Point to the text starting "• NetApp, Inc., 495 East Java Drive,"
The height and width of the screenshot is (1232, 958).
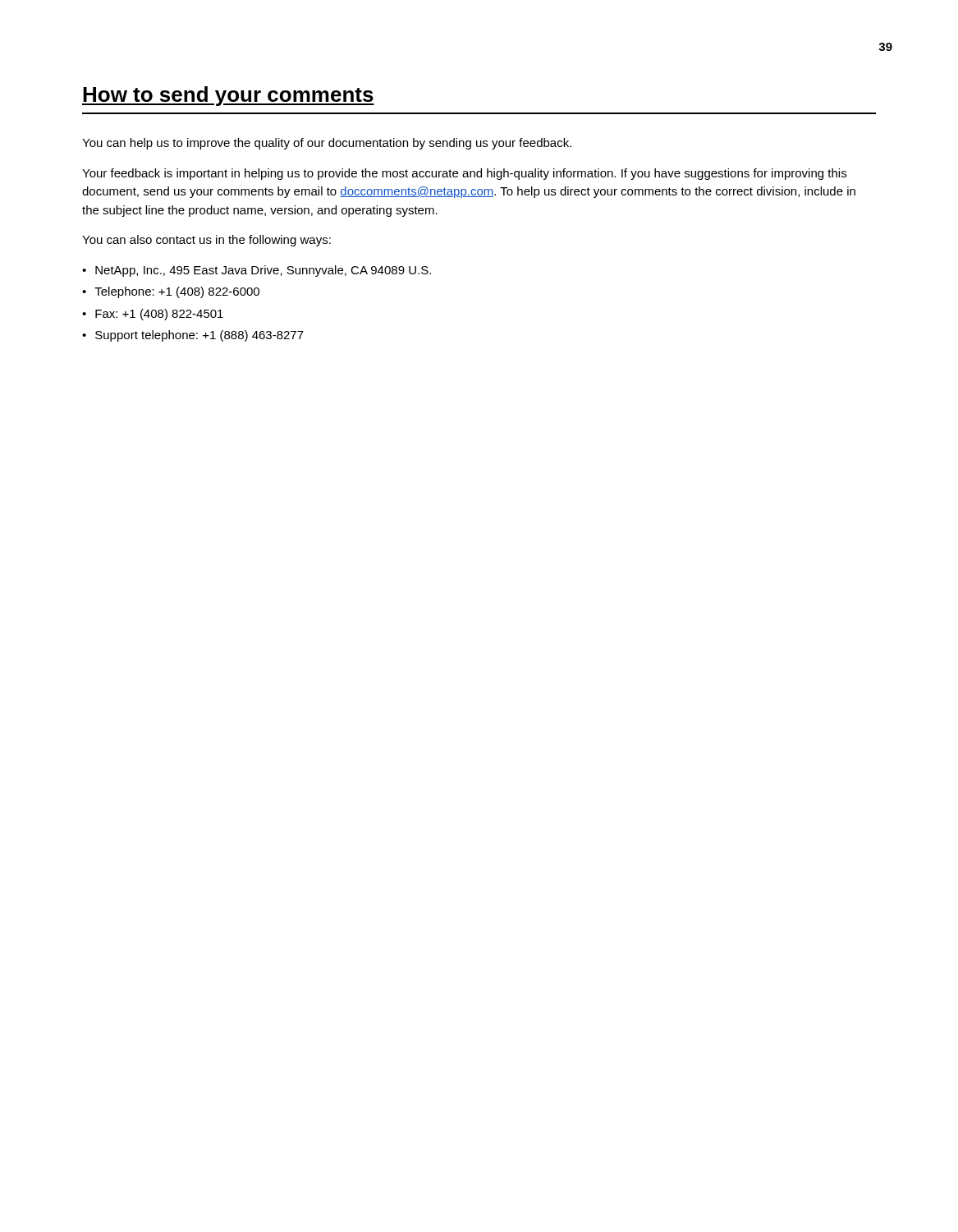tap(257, 270)
